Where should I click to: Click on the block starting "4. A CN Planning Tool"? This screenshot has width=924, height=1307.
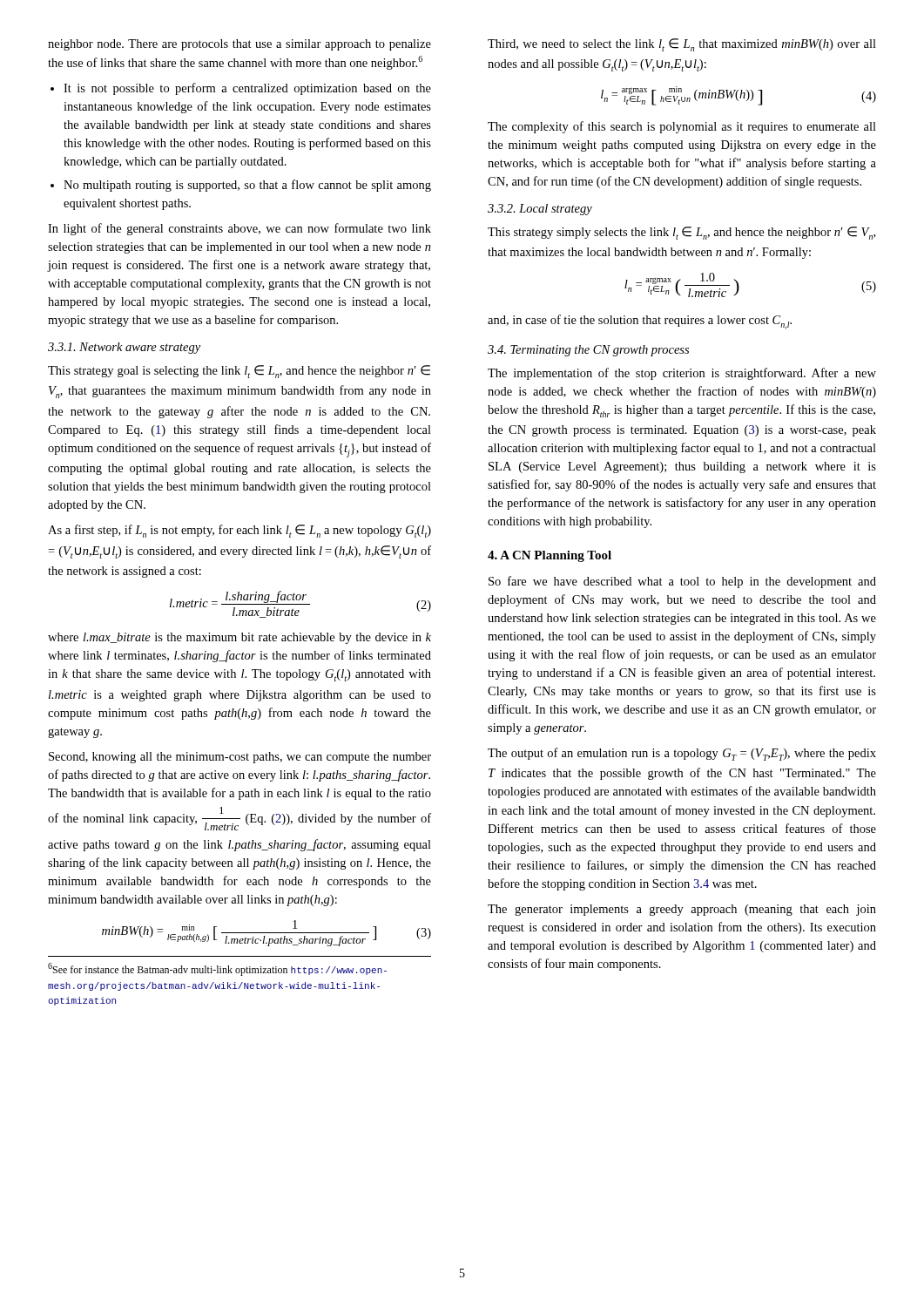(x=550, y=556)
